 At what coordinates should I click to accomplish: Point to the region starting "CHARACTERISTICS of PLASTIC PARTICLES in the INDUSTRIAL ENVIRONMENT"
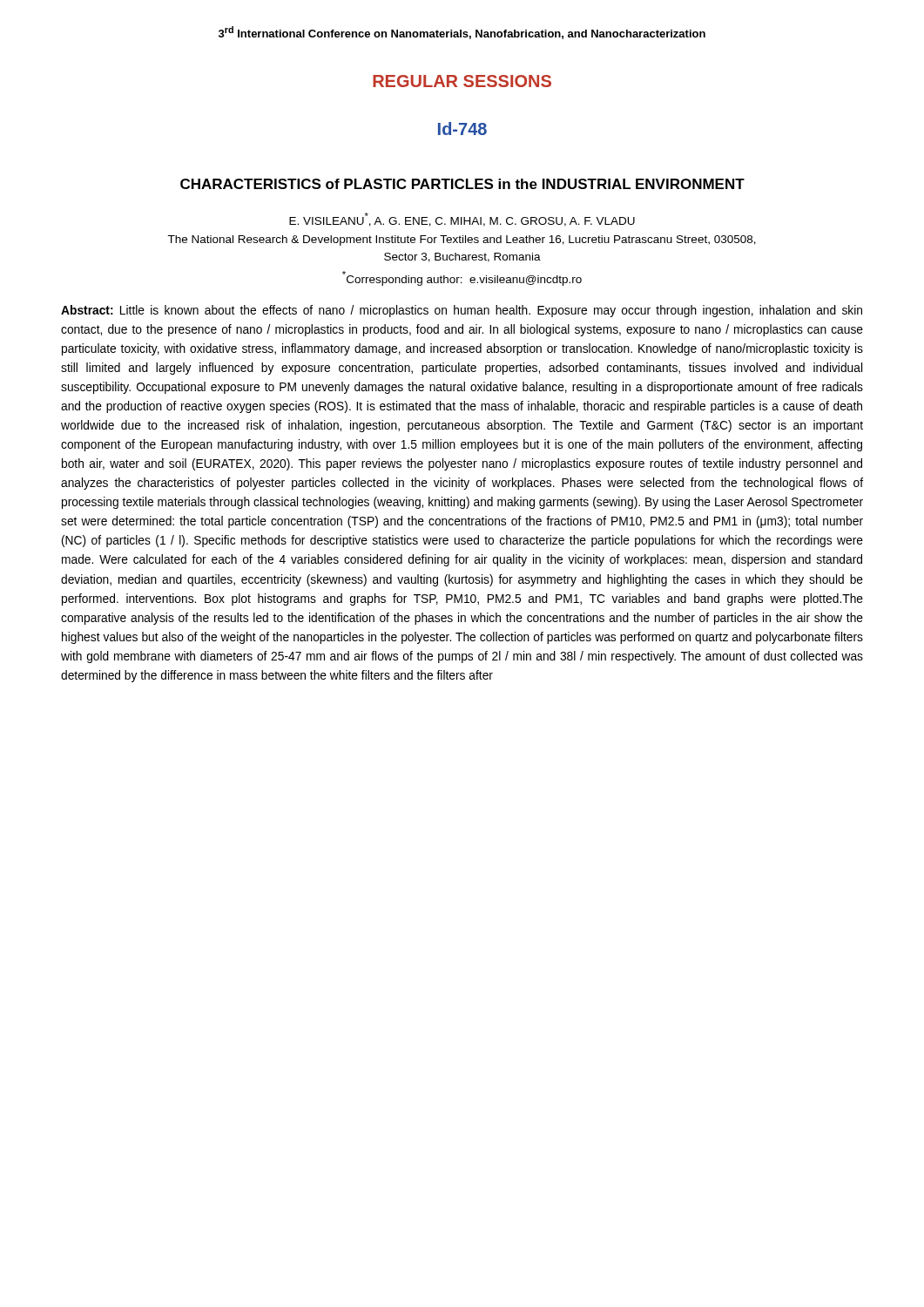462,185
